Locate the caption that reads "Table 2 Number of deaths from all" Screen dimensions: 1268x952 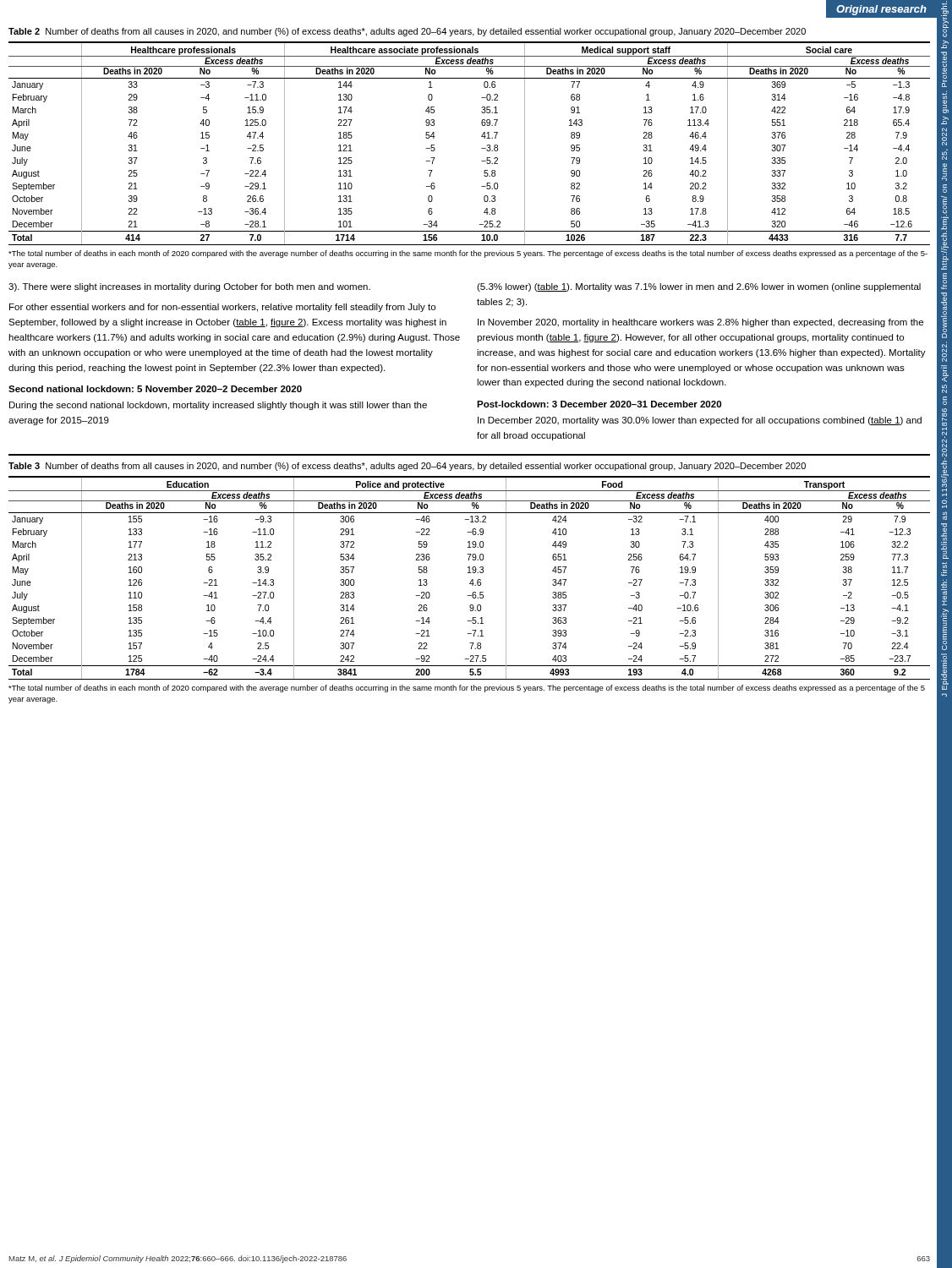(x=407, y=31)
